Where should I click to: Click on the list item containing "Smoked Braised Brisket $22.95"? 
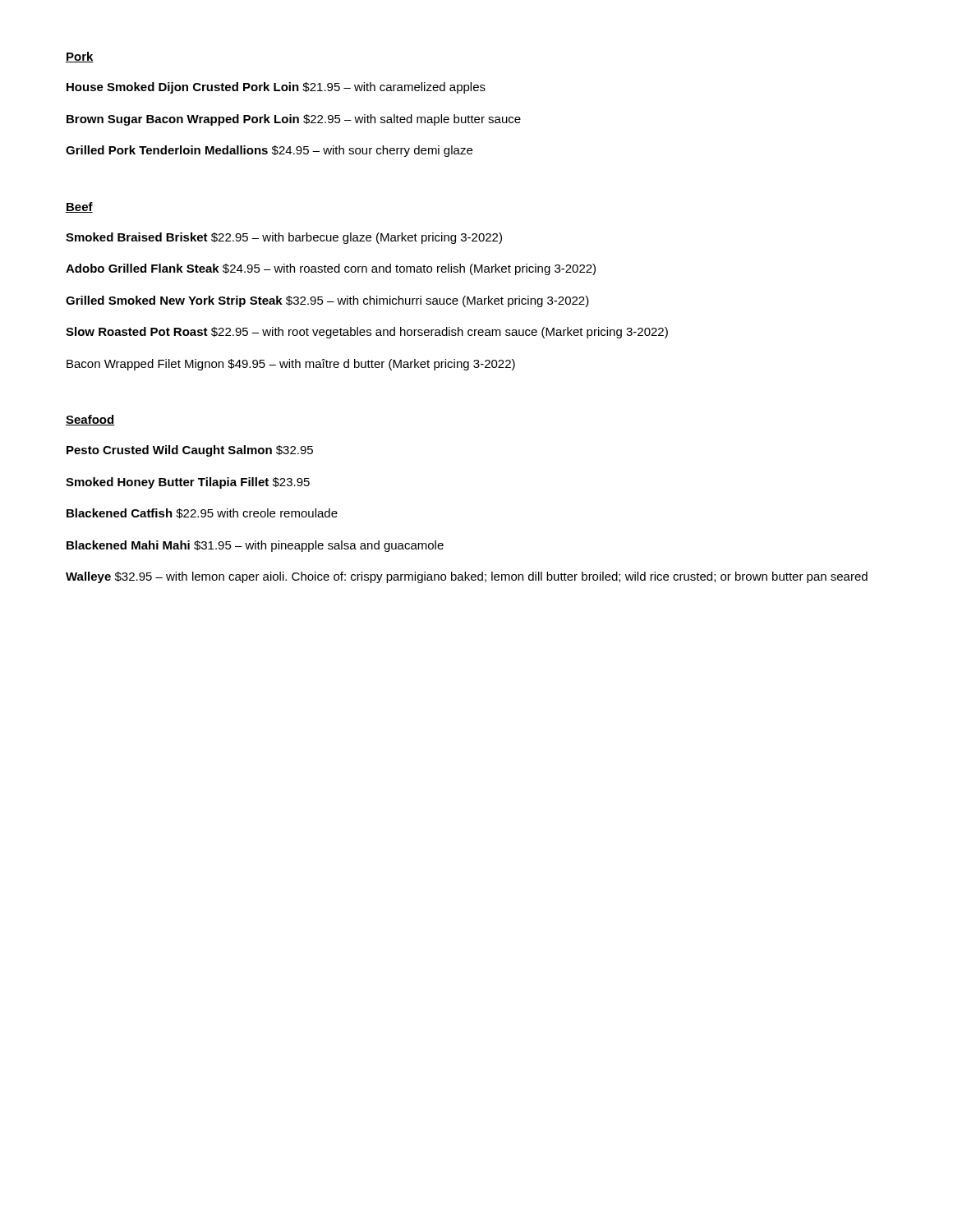284,237
